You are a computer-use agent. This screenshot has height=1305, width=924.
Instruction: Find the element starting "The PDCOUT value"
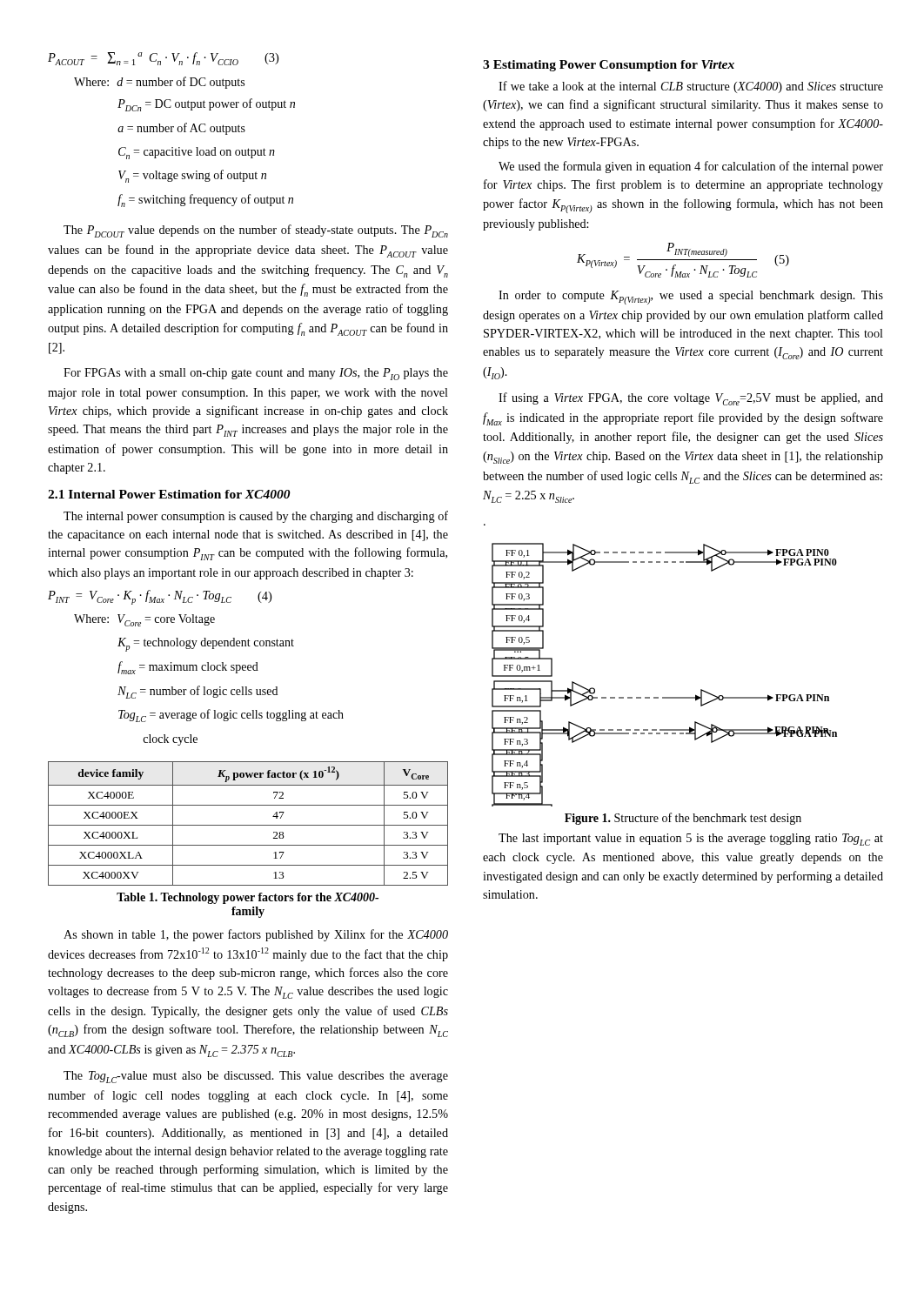[x=248, y=289]
